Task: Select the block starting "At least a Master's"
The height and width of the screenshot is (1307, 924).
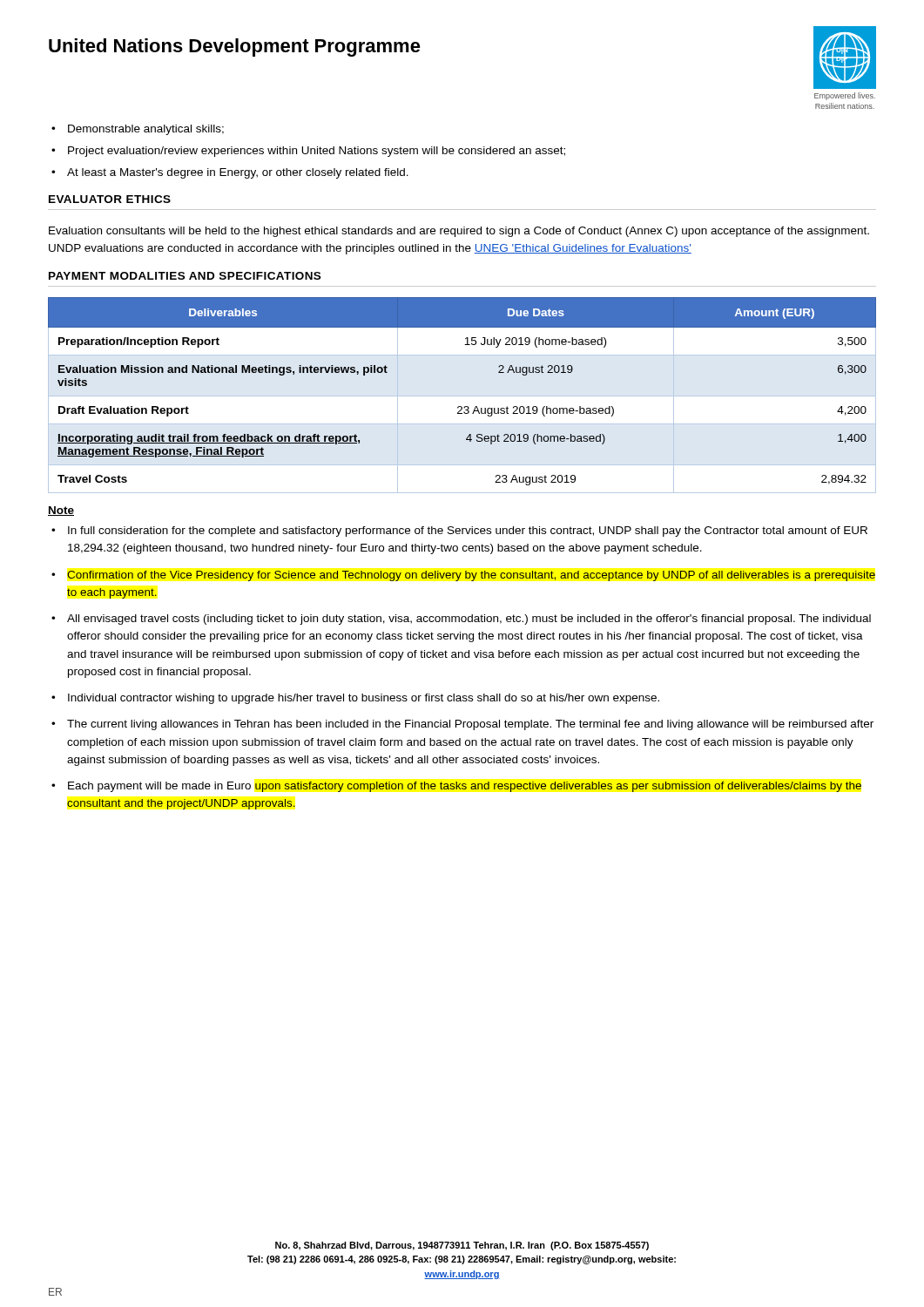Action: pos(238,172)
